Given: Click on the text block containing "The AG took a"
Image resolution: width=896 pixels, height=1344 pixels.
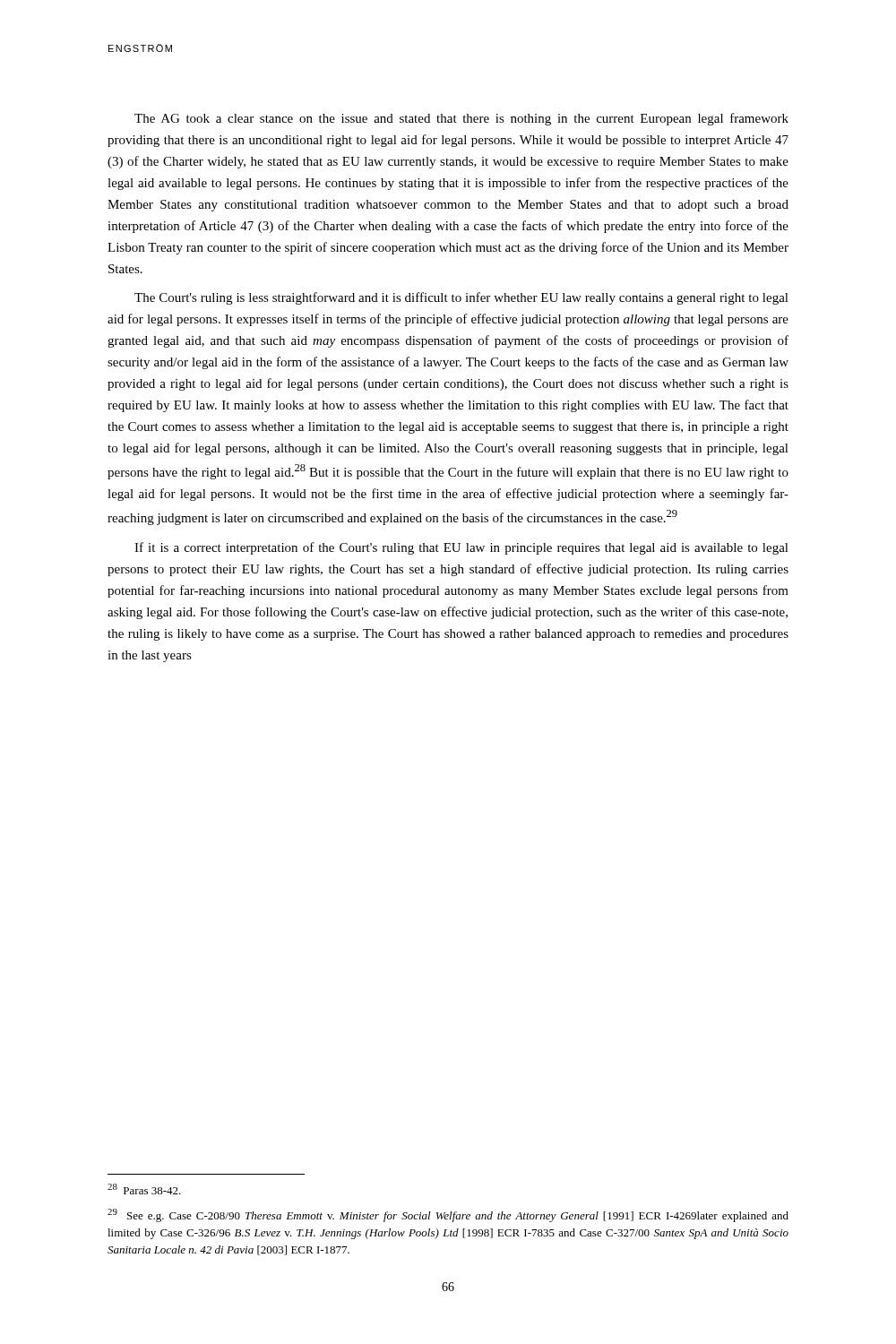Looking at the screenshot, I should 448,386.
